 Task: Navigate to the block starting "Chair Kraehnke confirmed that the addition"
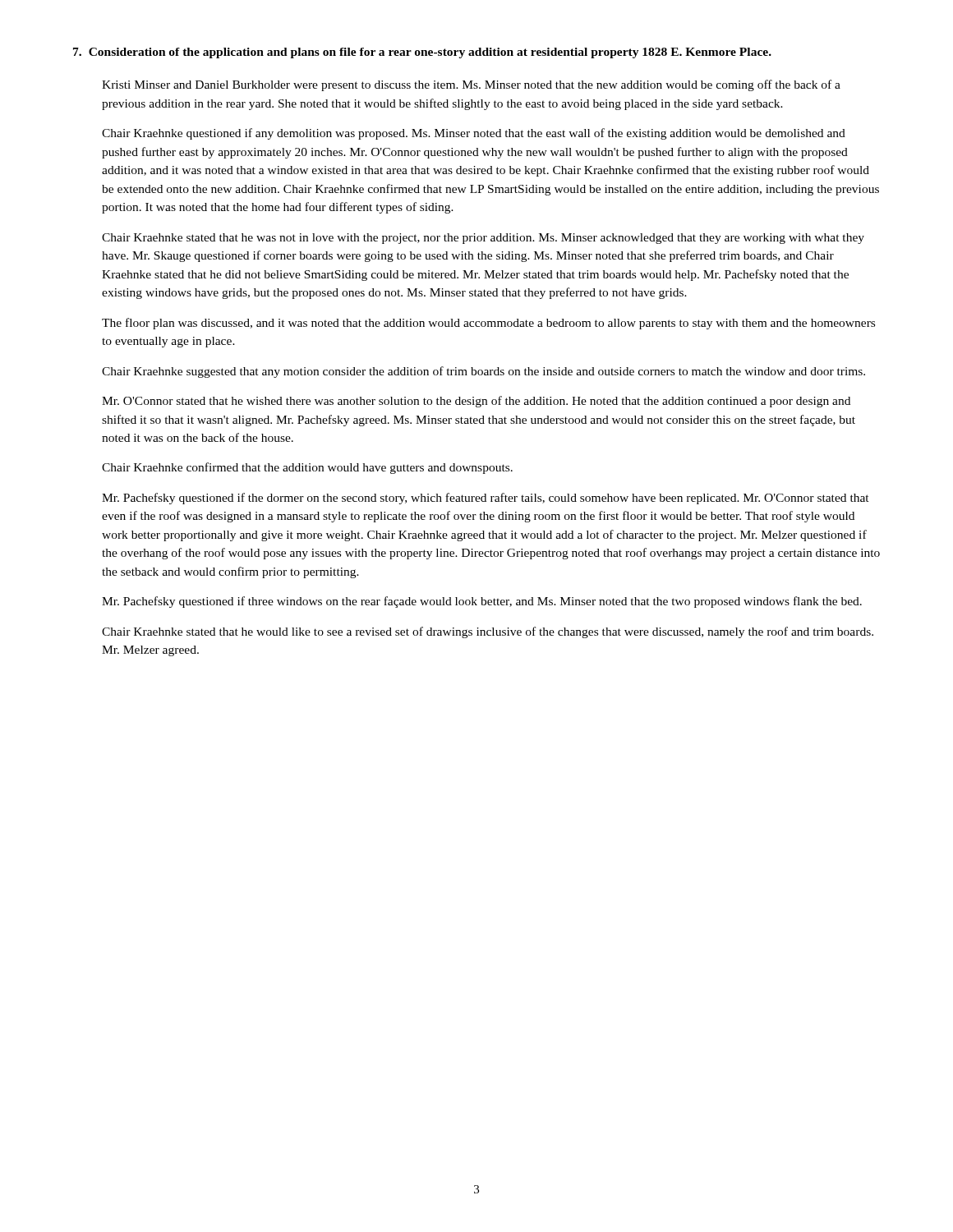[308, 467]
